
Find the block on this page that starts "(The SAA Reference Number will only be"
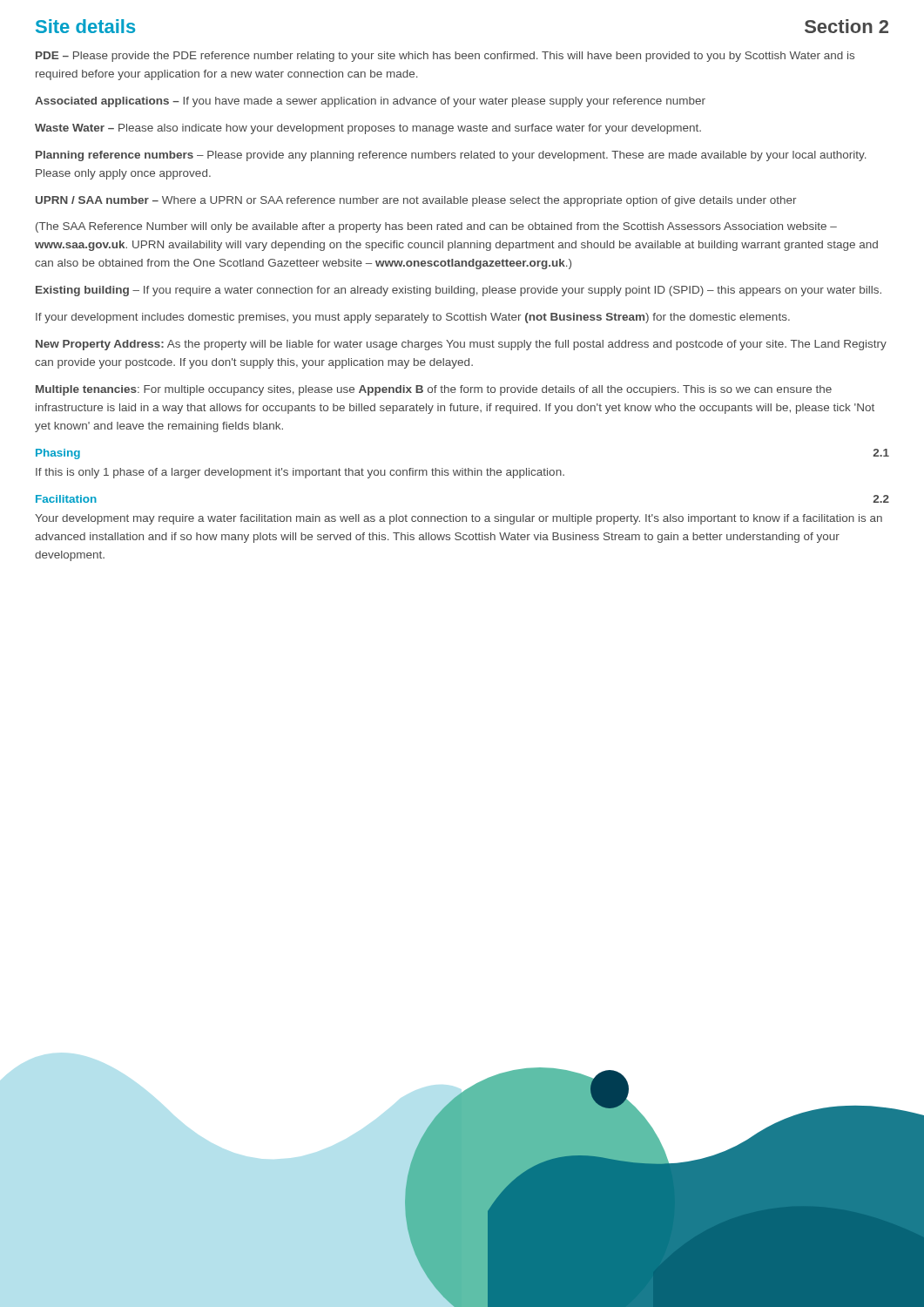click(x=457, y=245)
